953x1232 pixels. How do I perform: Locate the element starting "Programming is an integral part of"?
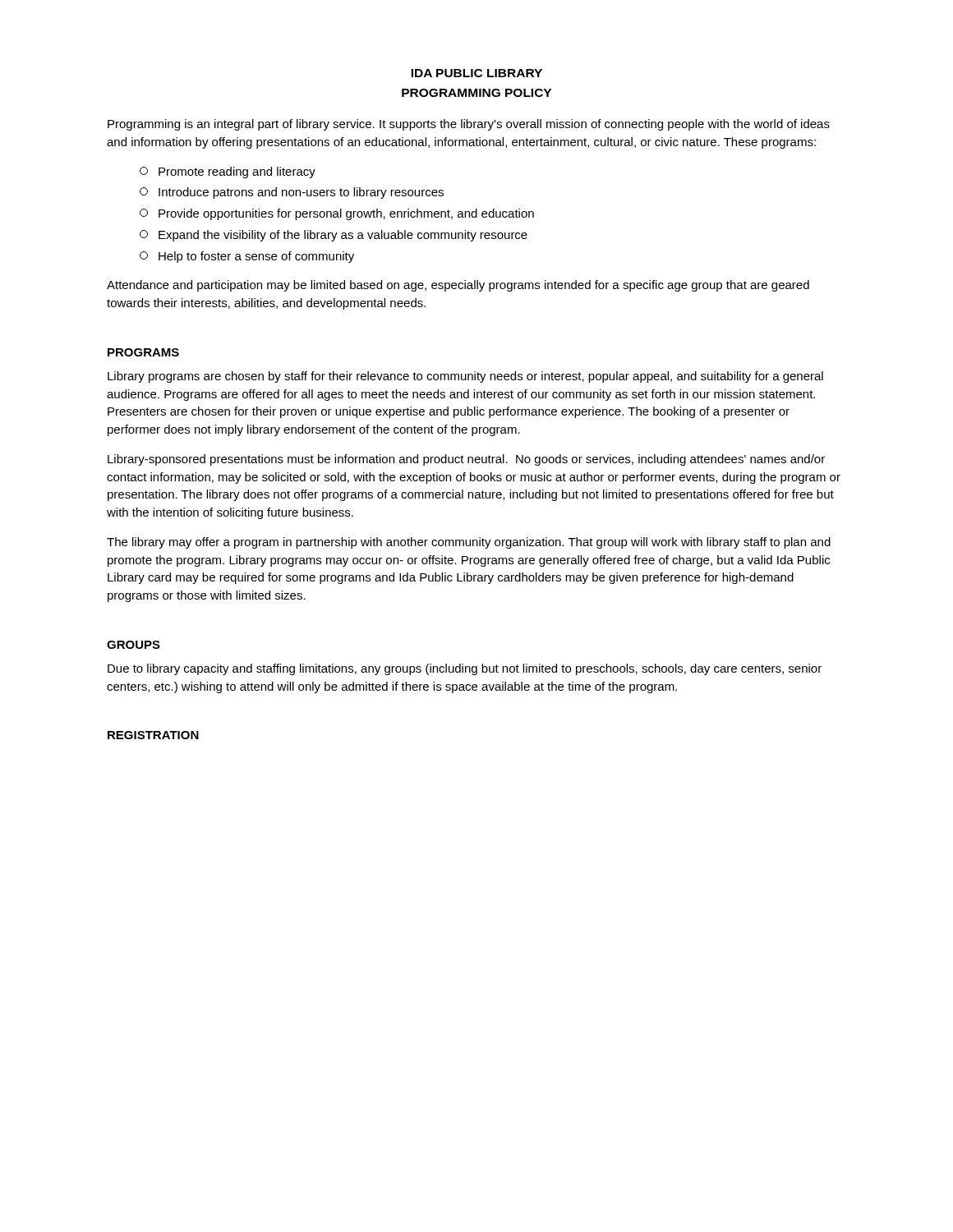click(468, 133)
